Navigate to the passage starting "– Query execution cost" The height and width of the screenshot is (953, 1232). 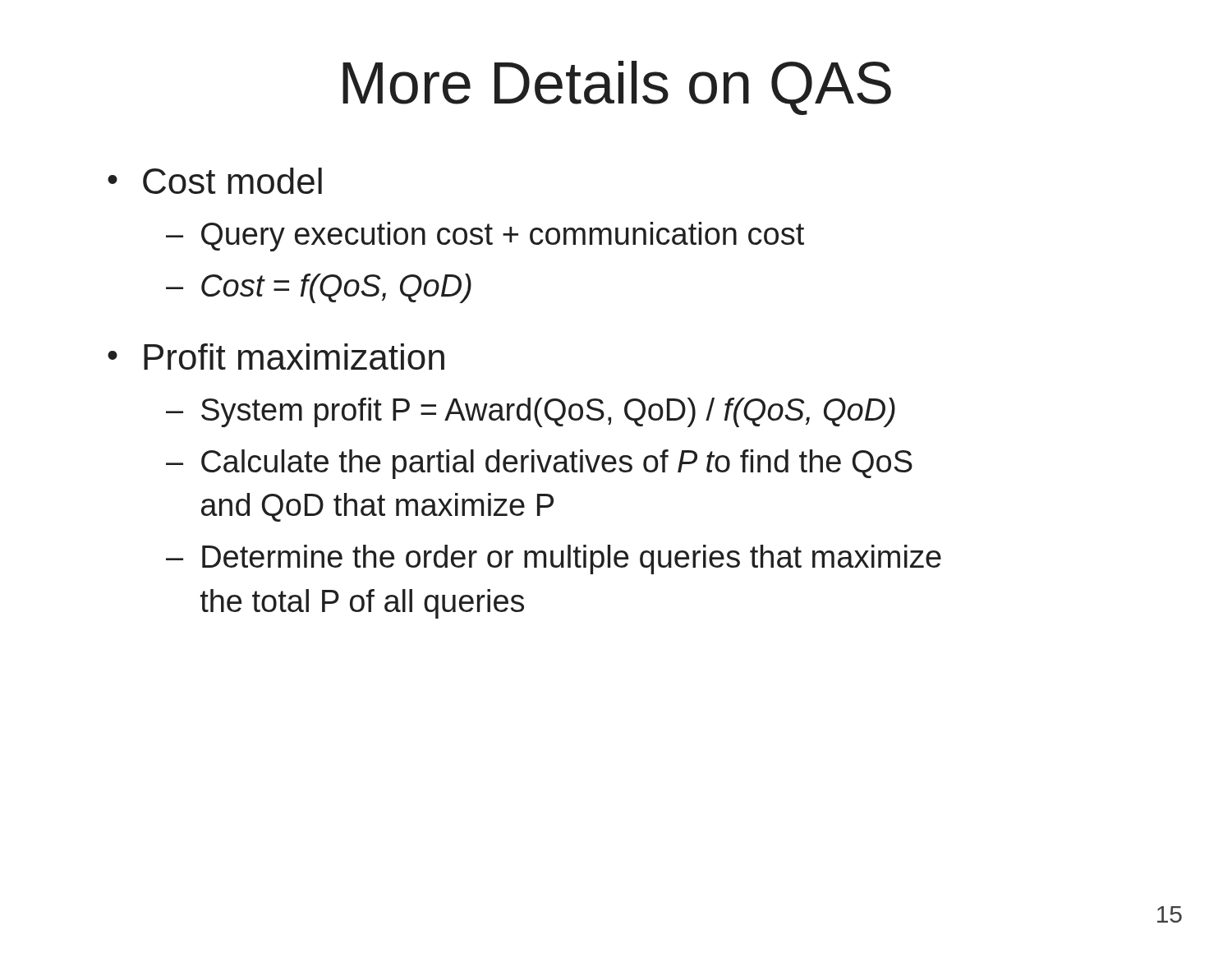pos(485,235)
